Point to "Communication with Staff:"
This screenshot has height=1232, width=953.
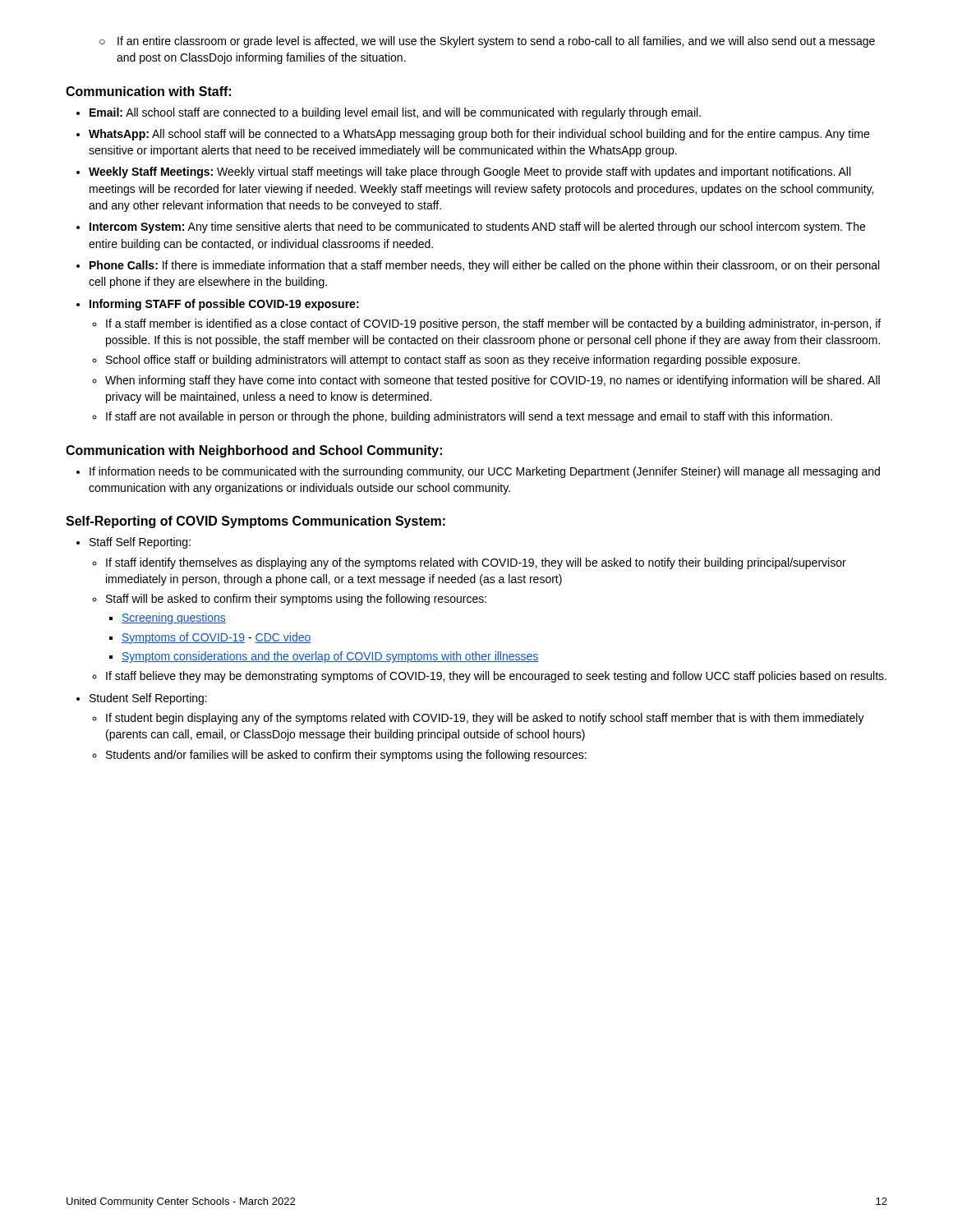(149, 91)
